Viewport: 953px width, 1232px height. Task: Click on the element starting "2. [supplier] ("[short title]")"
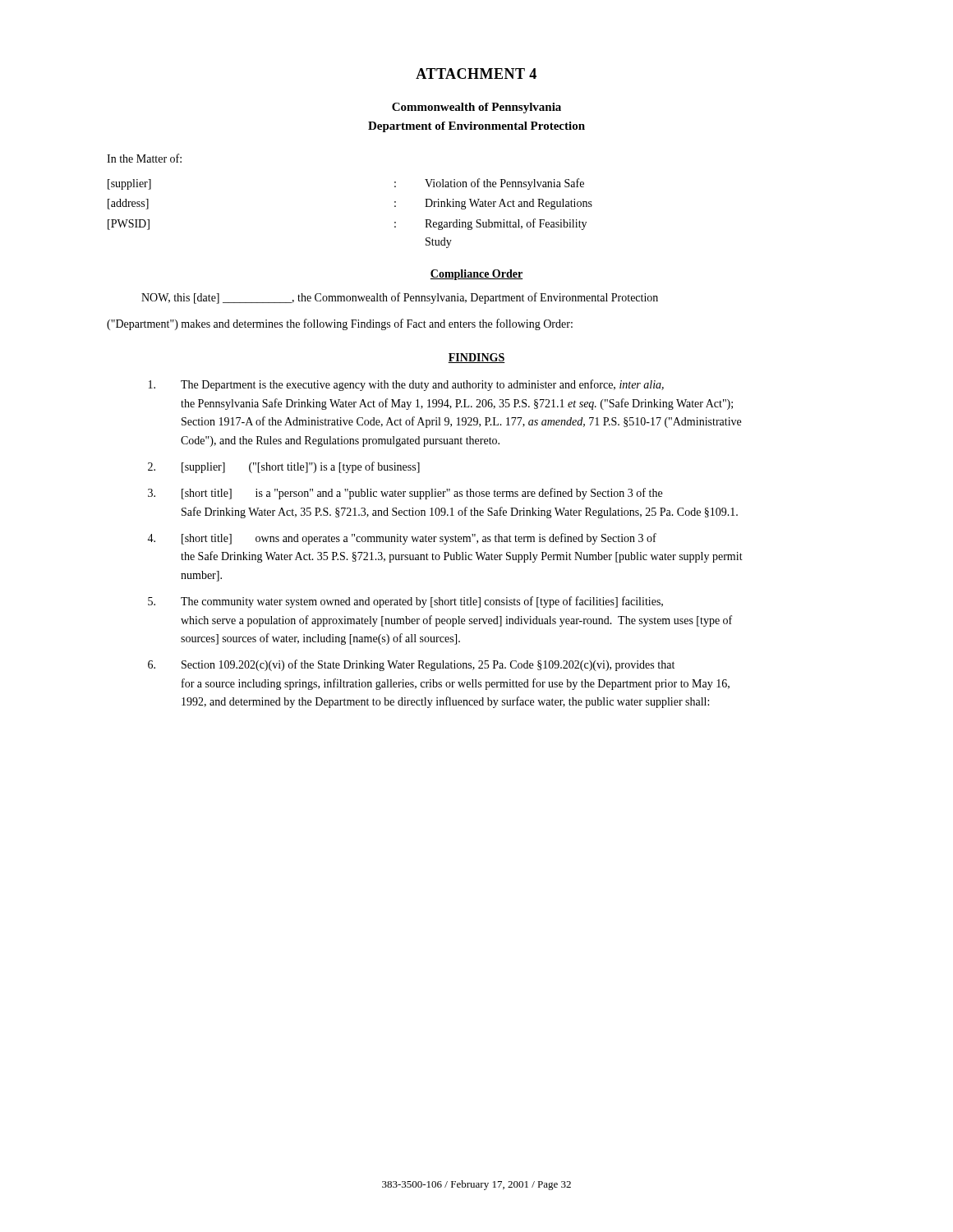coord(284,467)
